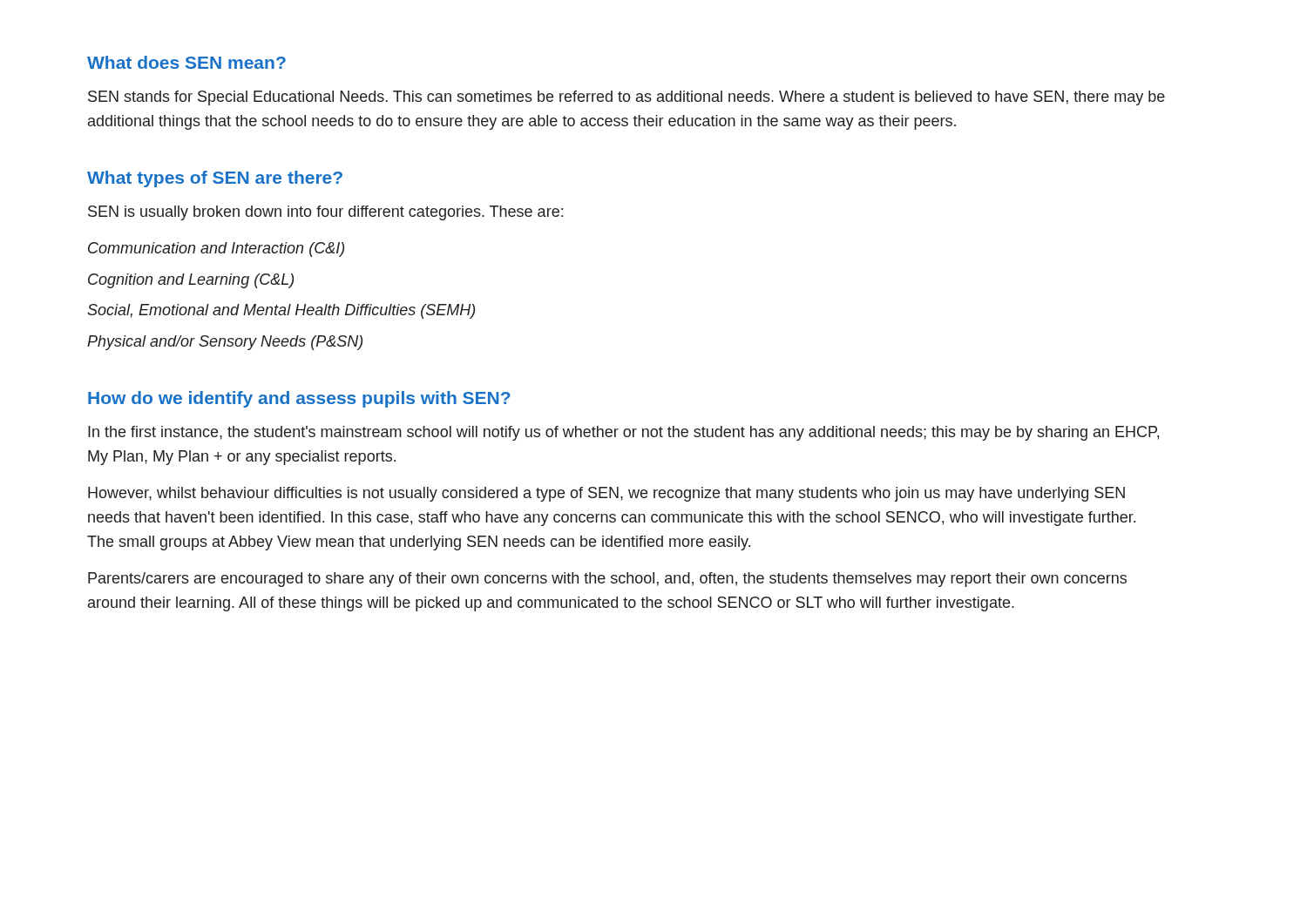This screenshot has height=924, width=1307.
Task: Find the block on this page that starts "SEN stands for Special Educational Needs. This can"
Action: pos(626,109)
